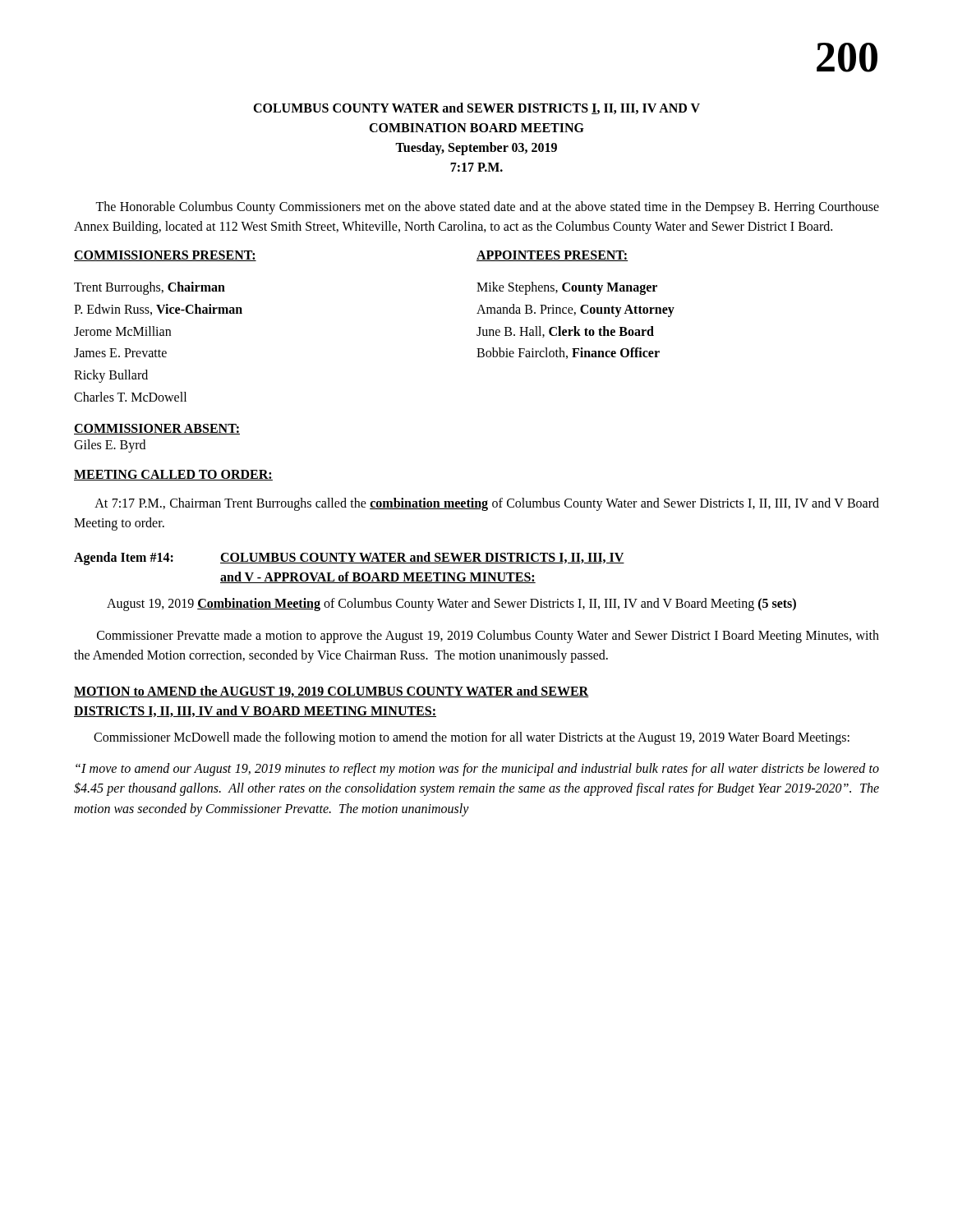Where does it say "Bobbie Faircloth, Finance Officer"?

pos(568,353)
